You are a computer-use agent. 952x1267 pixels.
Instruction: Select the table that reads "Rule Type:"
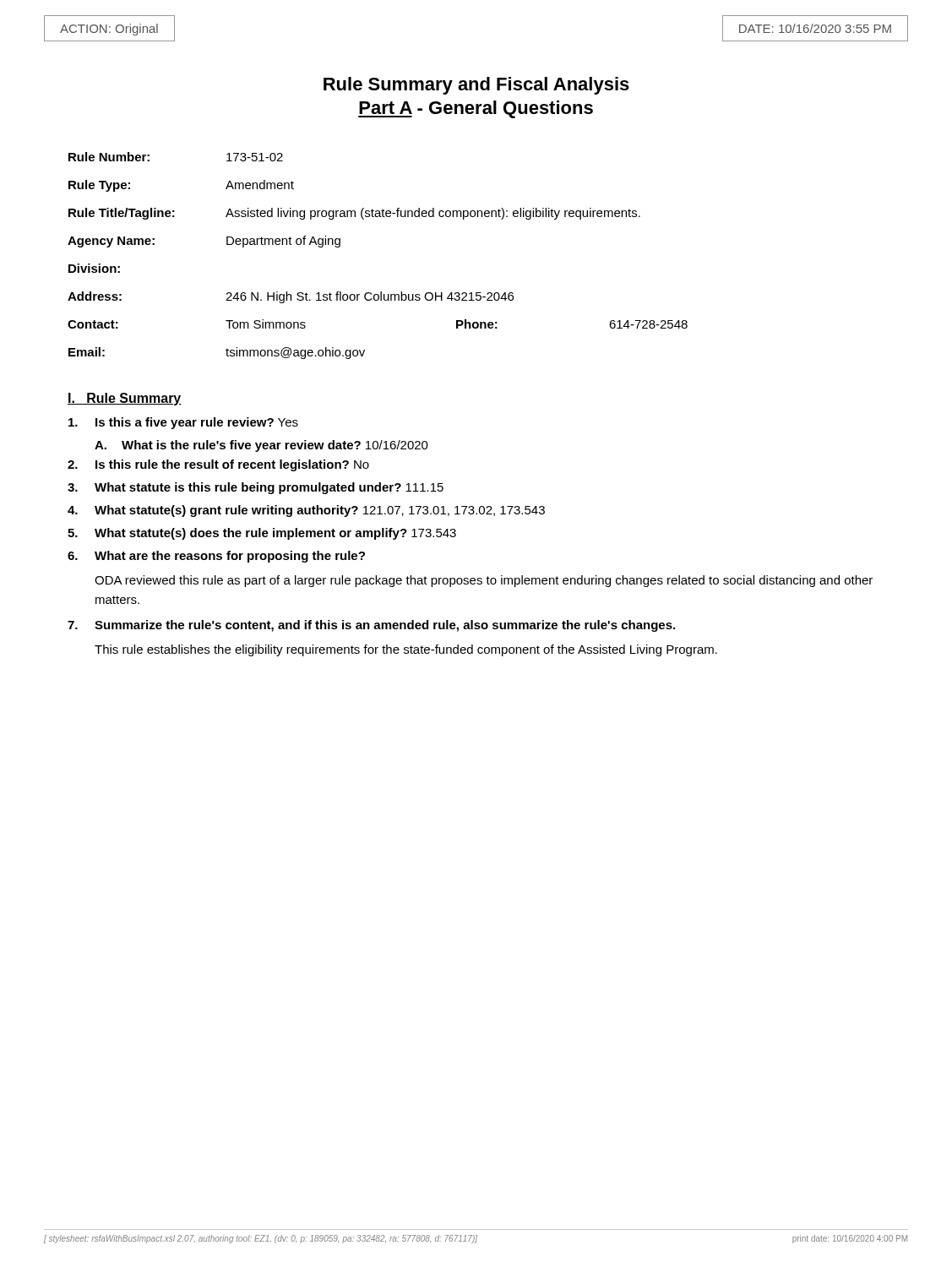[476, 254]
